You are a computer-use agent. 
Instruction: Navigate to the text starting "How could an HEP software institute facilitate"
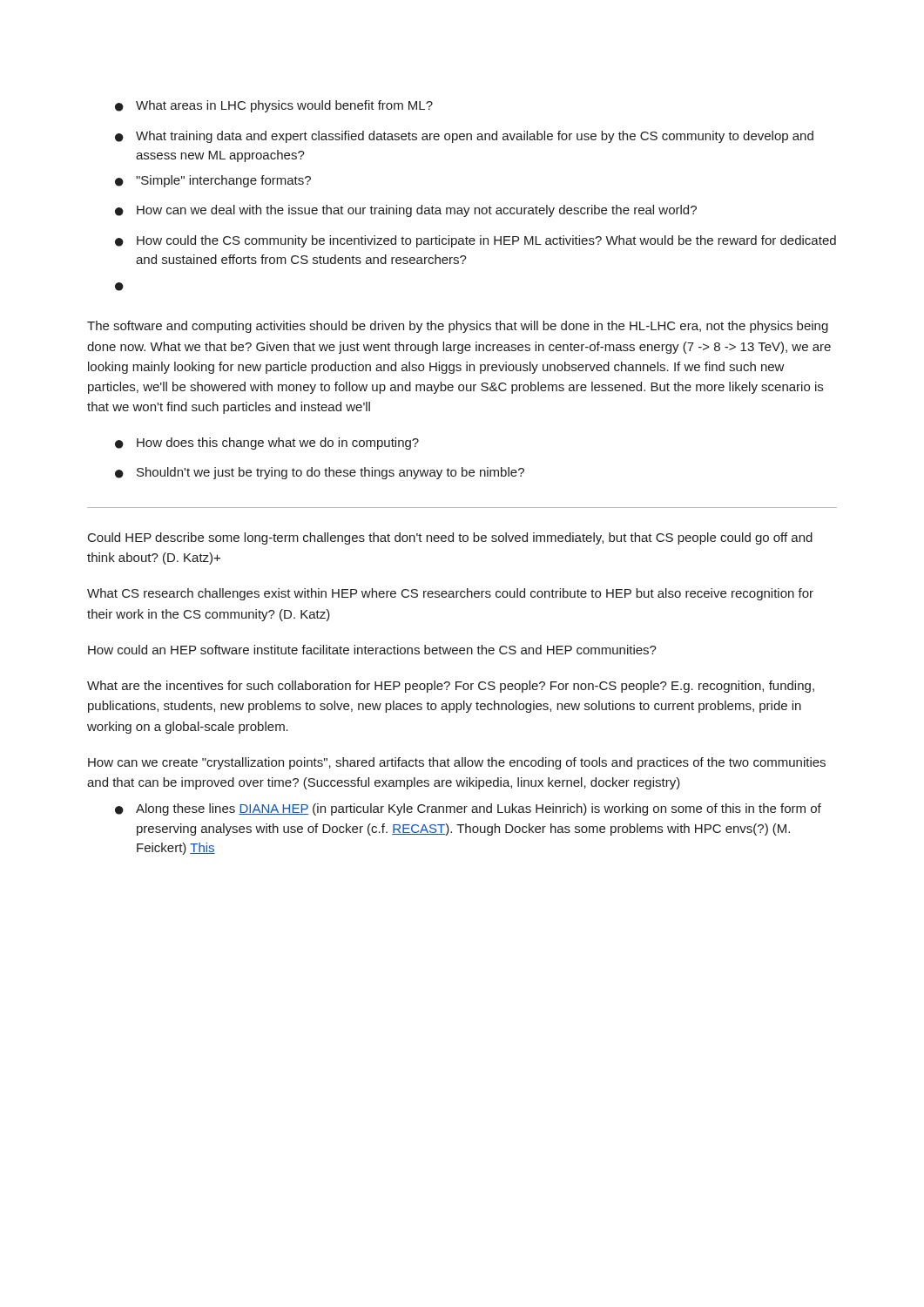372,649
